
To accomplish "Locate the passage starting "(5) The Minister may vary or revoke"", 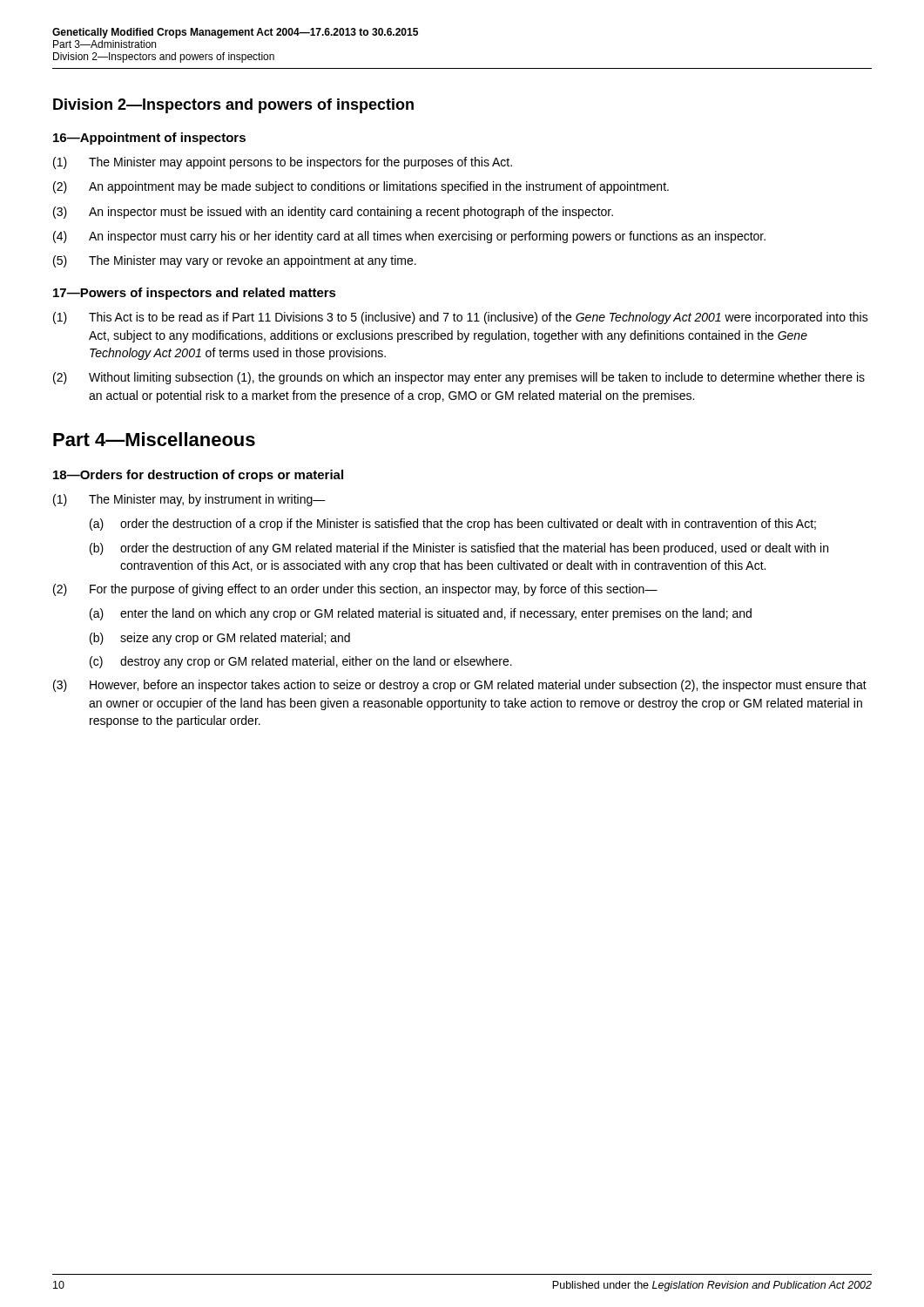I will coord(235,261).
